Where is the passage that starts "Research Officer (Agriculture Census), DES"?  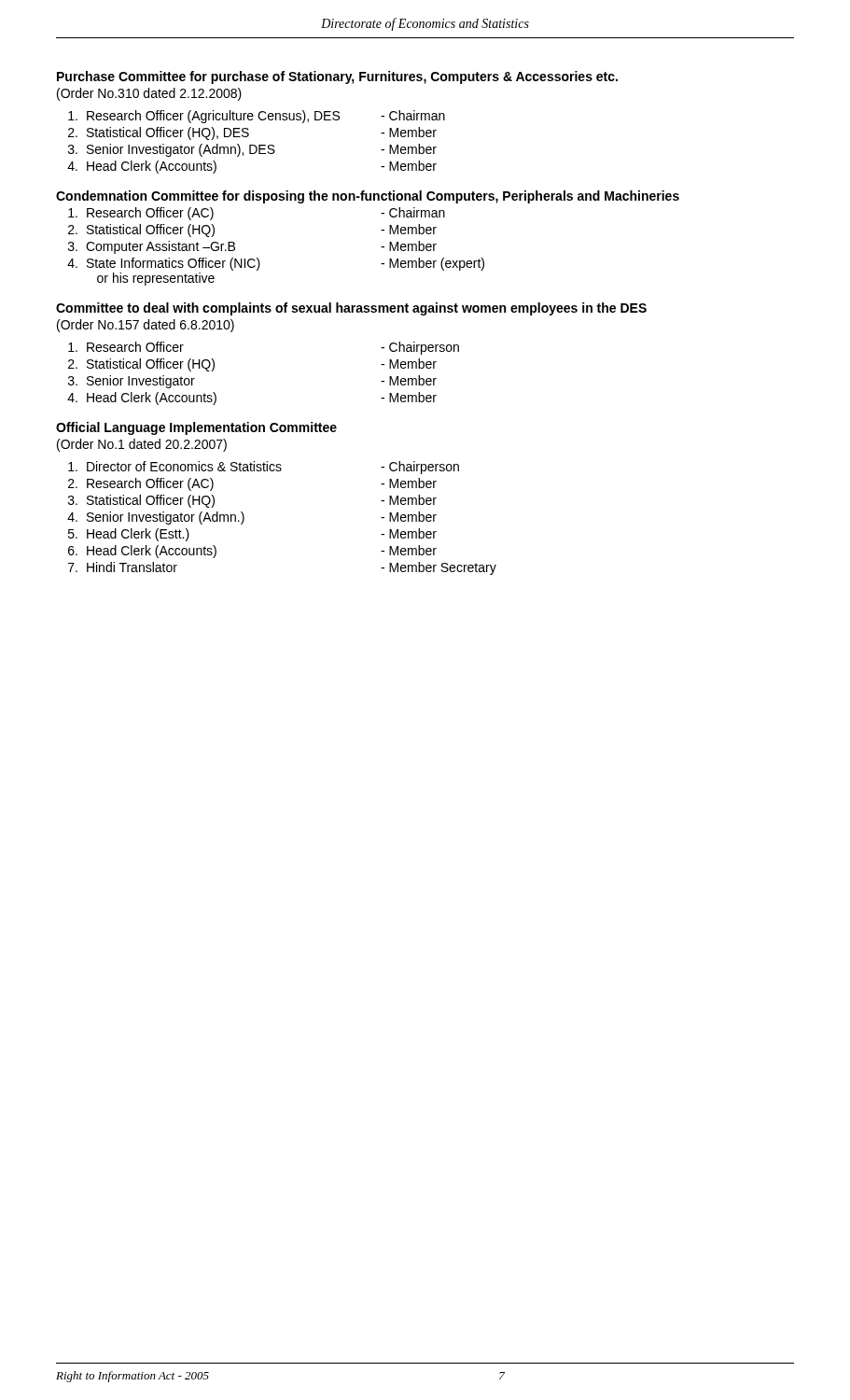pos(251,116)
